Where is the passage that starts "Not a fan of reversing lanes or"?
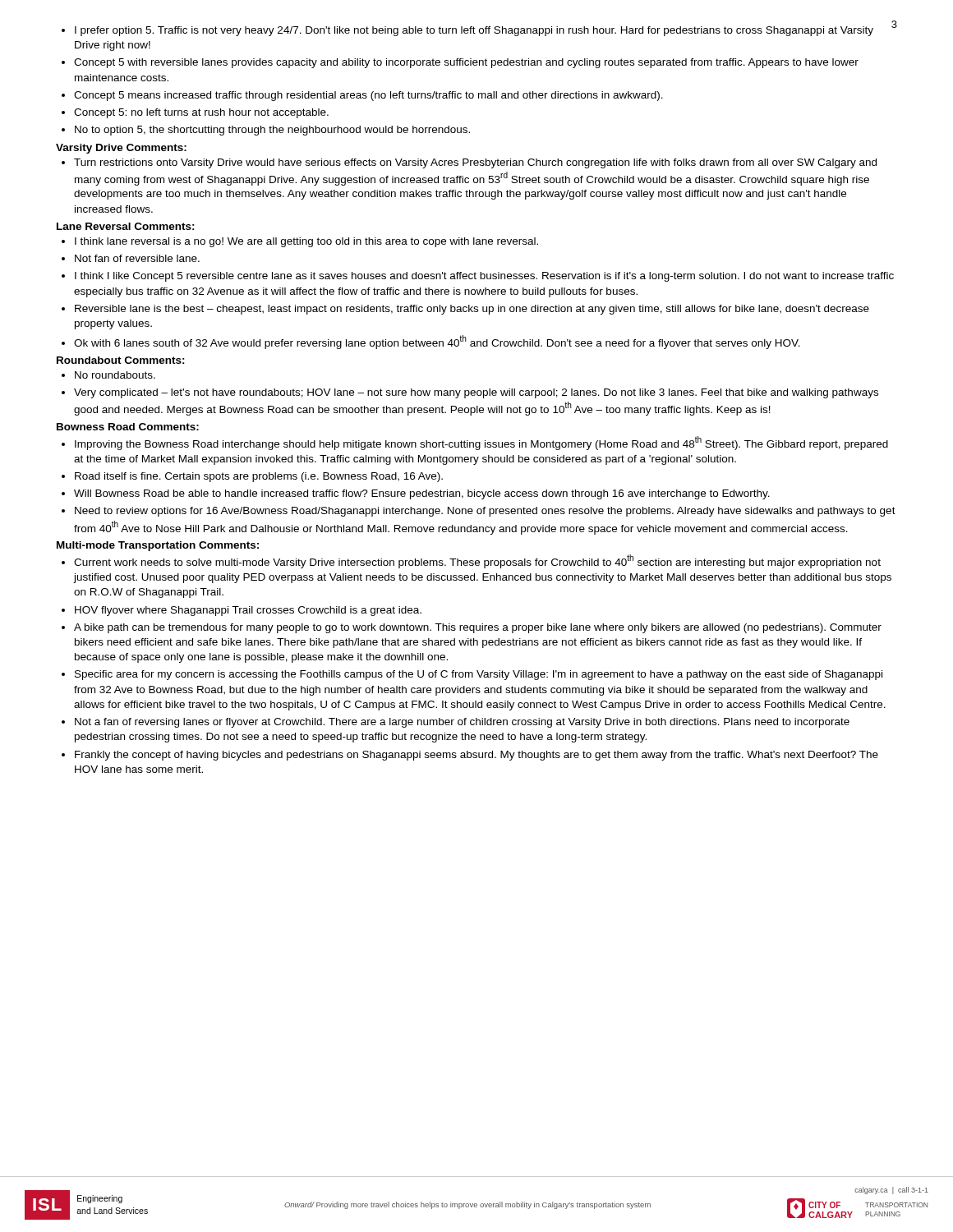The width and height of the screenshot is (953, 1232). (x=462, y=729)
